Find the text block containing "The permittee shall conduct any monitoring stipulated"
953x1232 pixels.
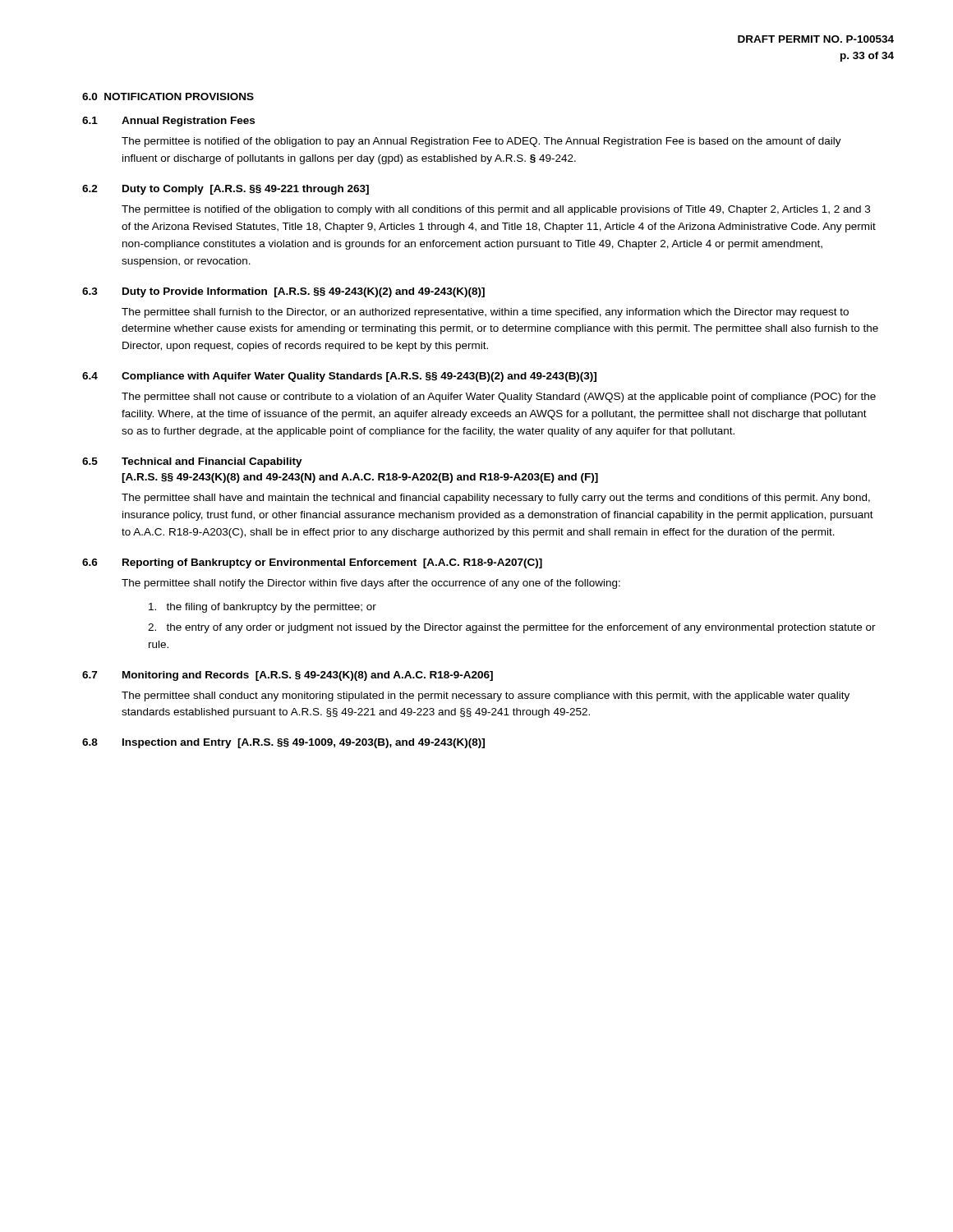(x=486, y=703)
